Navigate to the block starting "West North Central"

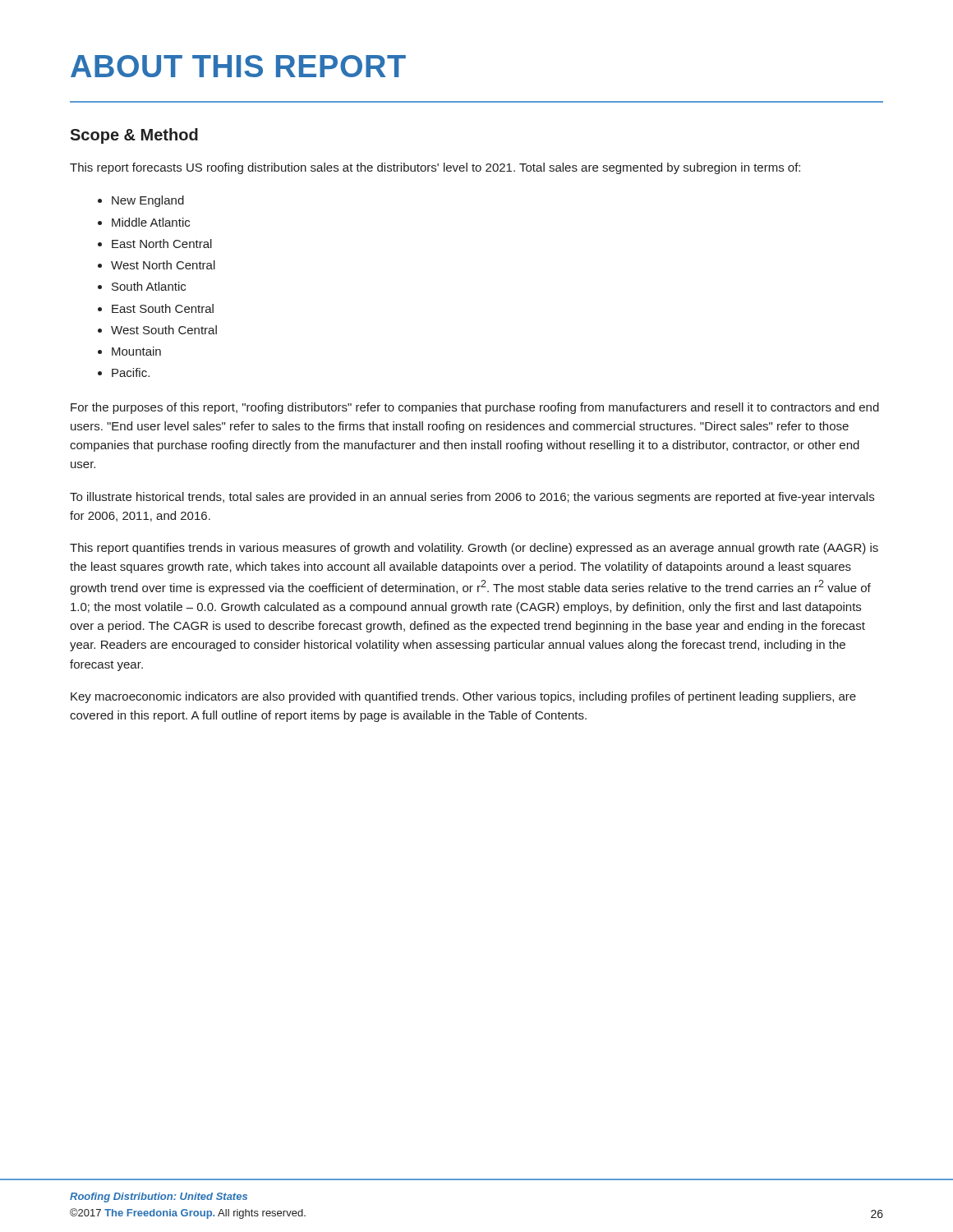[x=163, y=265]
